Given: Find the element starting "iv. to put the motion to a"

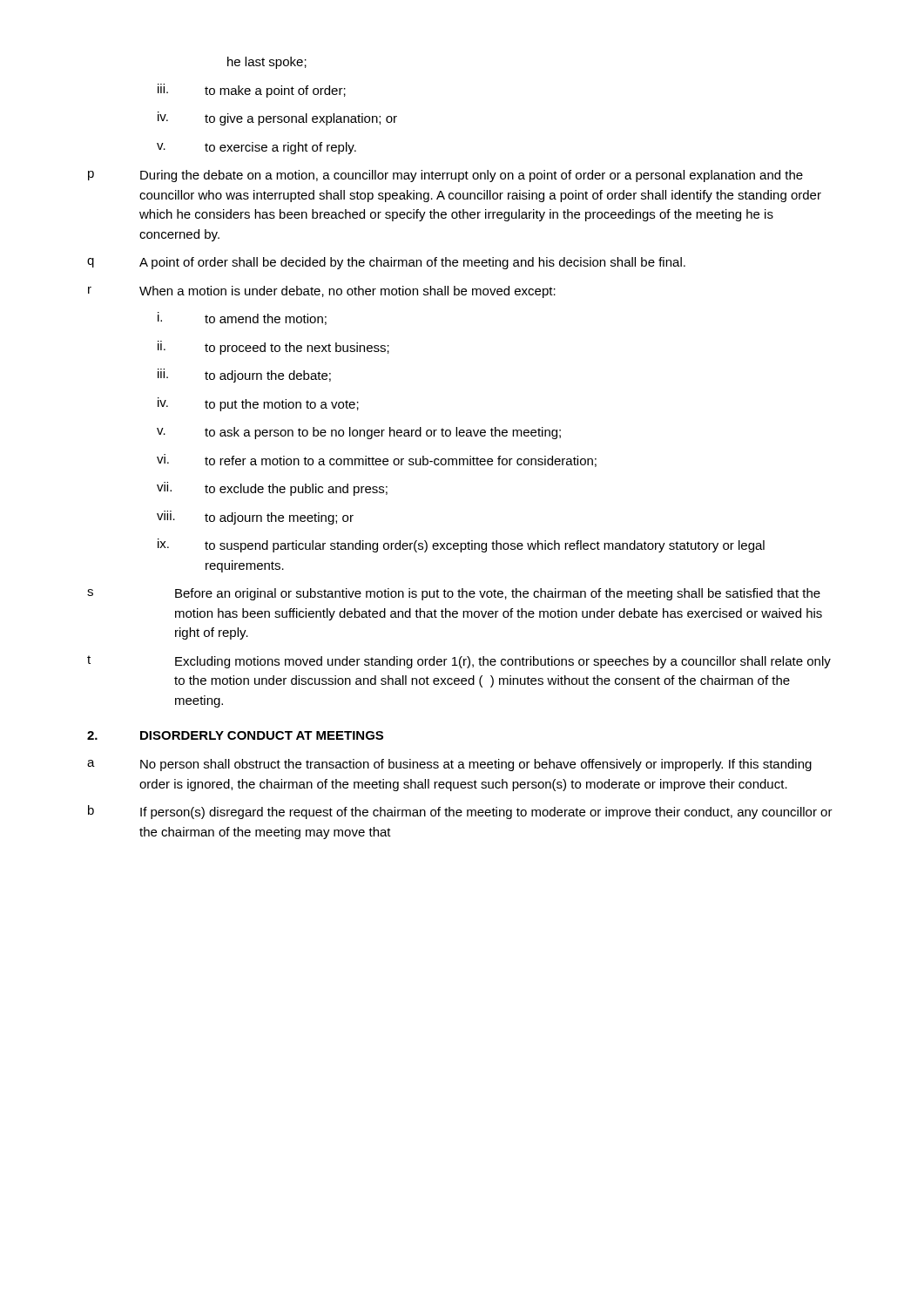Looking at the screenshot, I should pyautogui.click(x=258, y=404).
